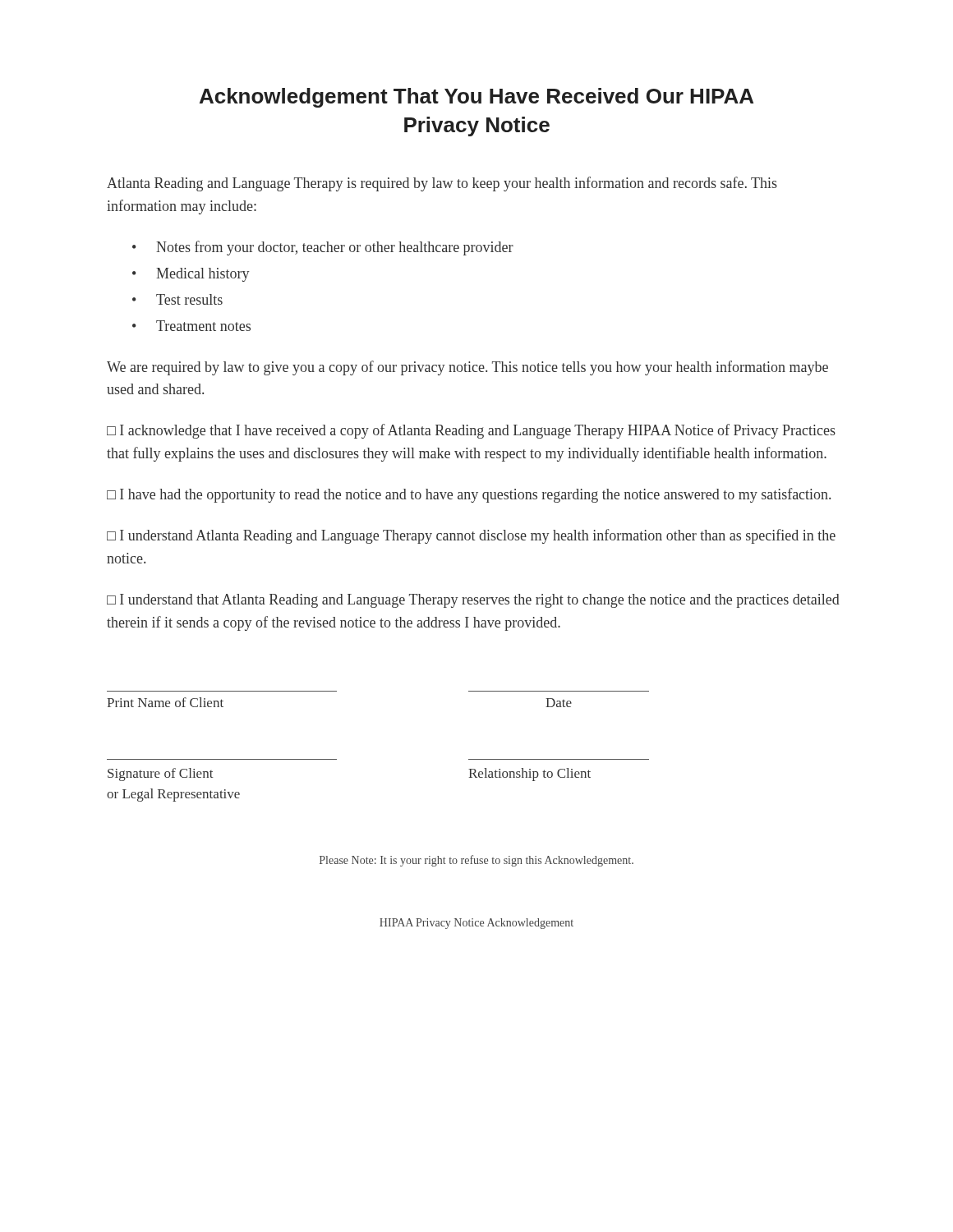Where is the passage that starts "We are required by law to give"?
Screen dimensions: 1232x953
(468, 378)
